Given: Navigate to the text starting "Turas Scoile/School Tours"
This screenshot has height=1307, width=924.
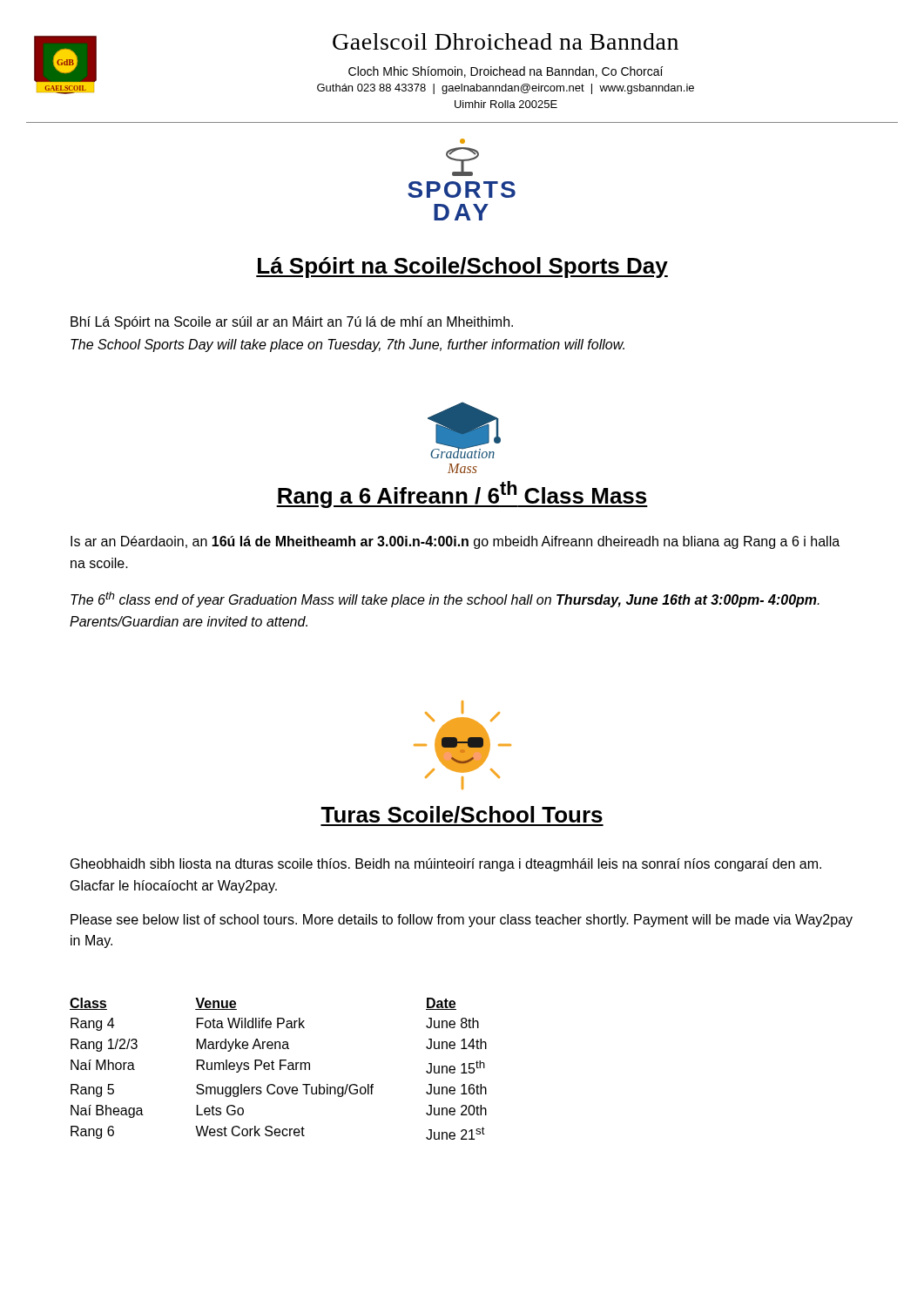Looking at the screenshot, I should [x=462, y=815].
